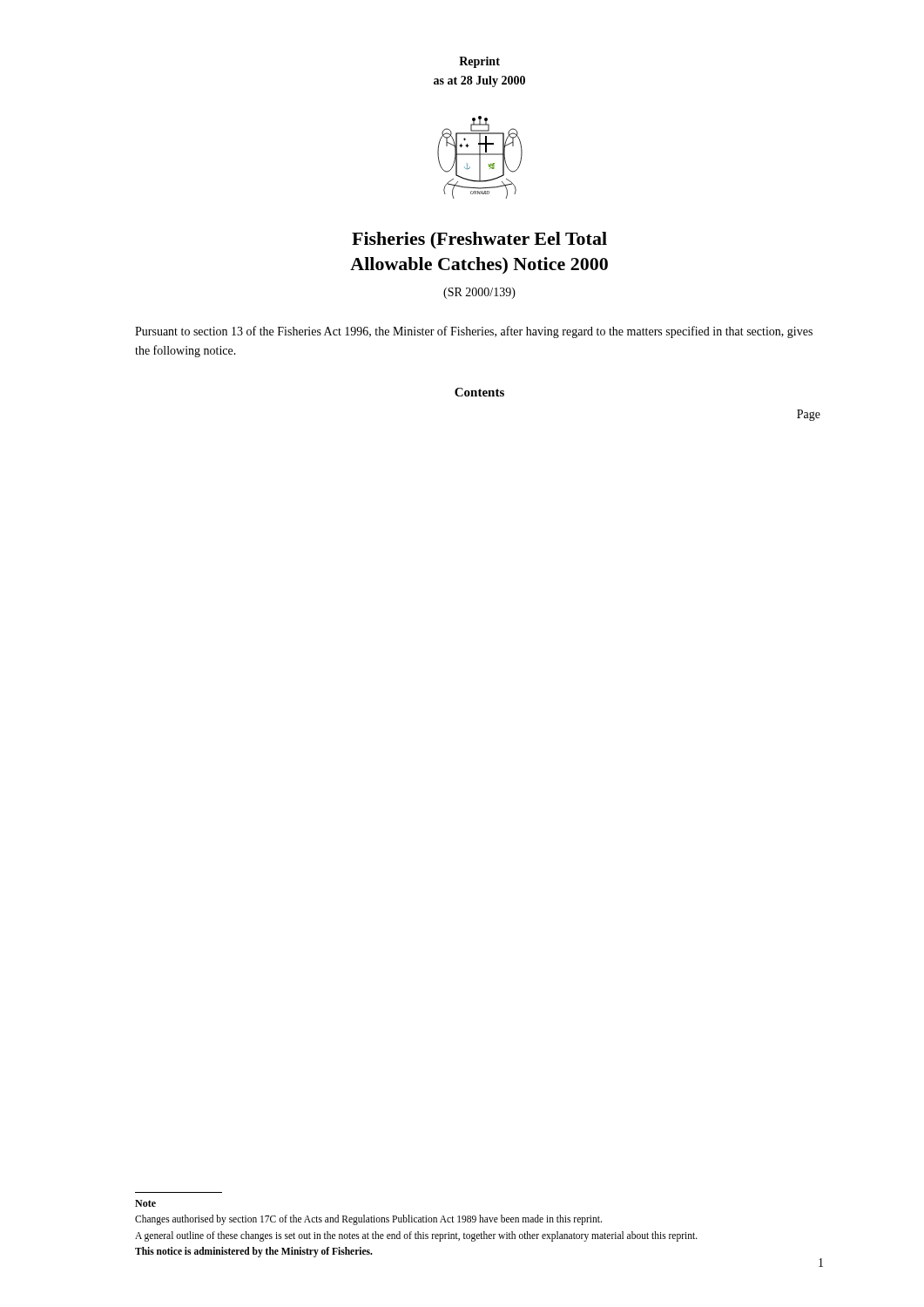Point to the text block starting "(SR 2000/139)"
This screenshot has width=924, height=1307.
point(479,293)
